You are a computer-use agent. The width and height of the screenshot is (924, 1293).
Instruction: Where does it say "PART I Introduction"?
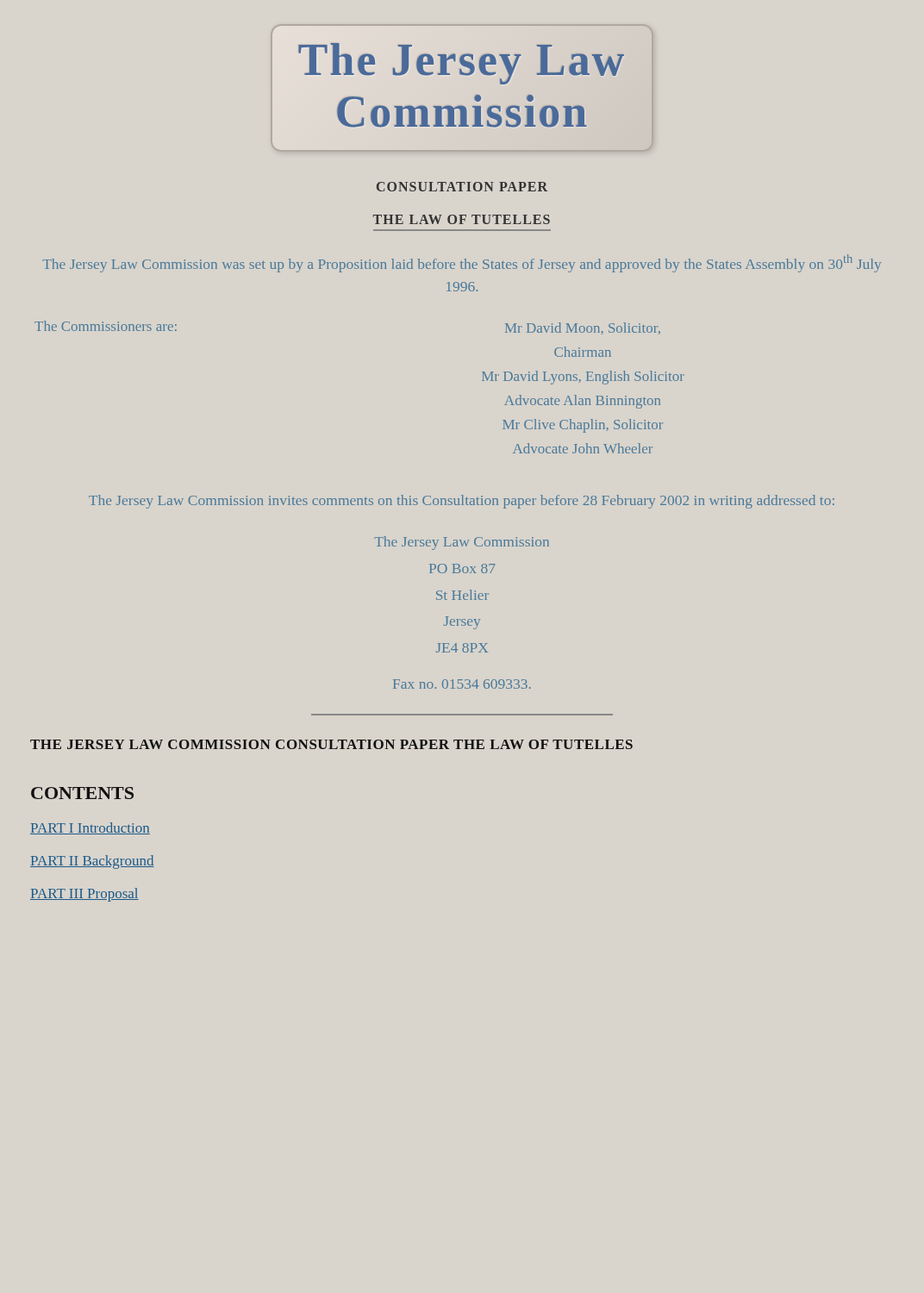pos(90,828)
